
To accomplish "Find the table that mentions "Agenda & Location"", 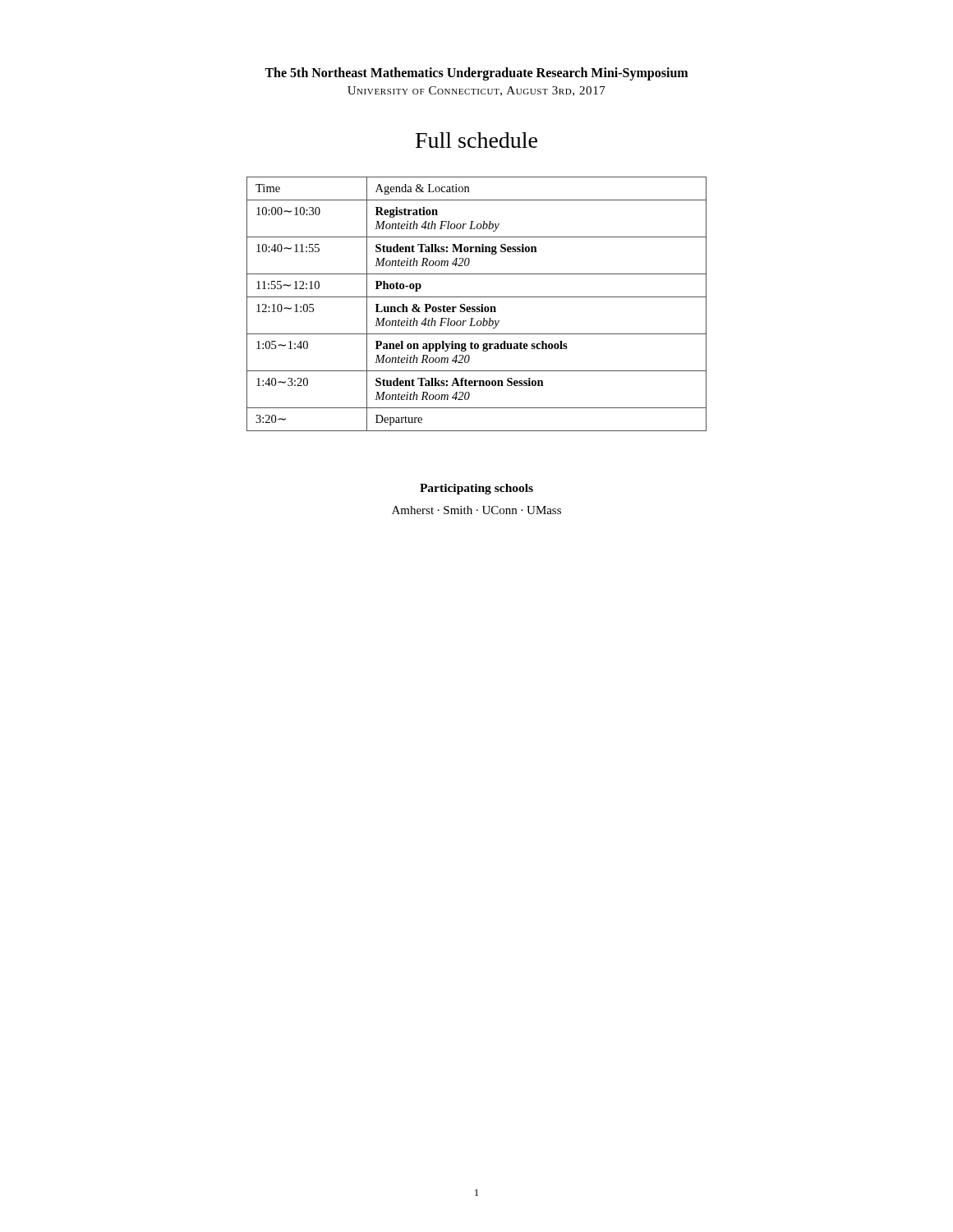I will point(476,304).
